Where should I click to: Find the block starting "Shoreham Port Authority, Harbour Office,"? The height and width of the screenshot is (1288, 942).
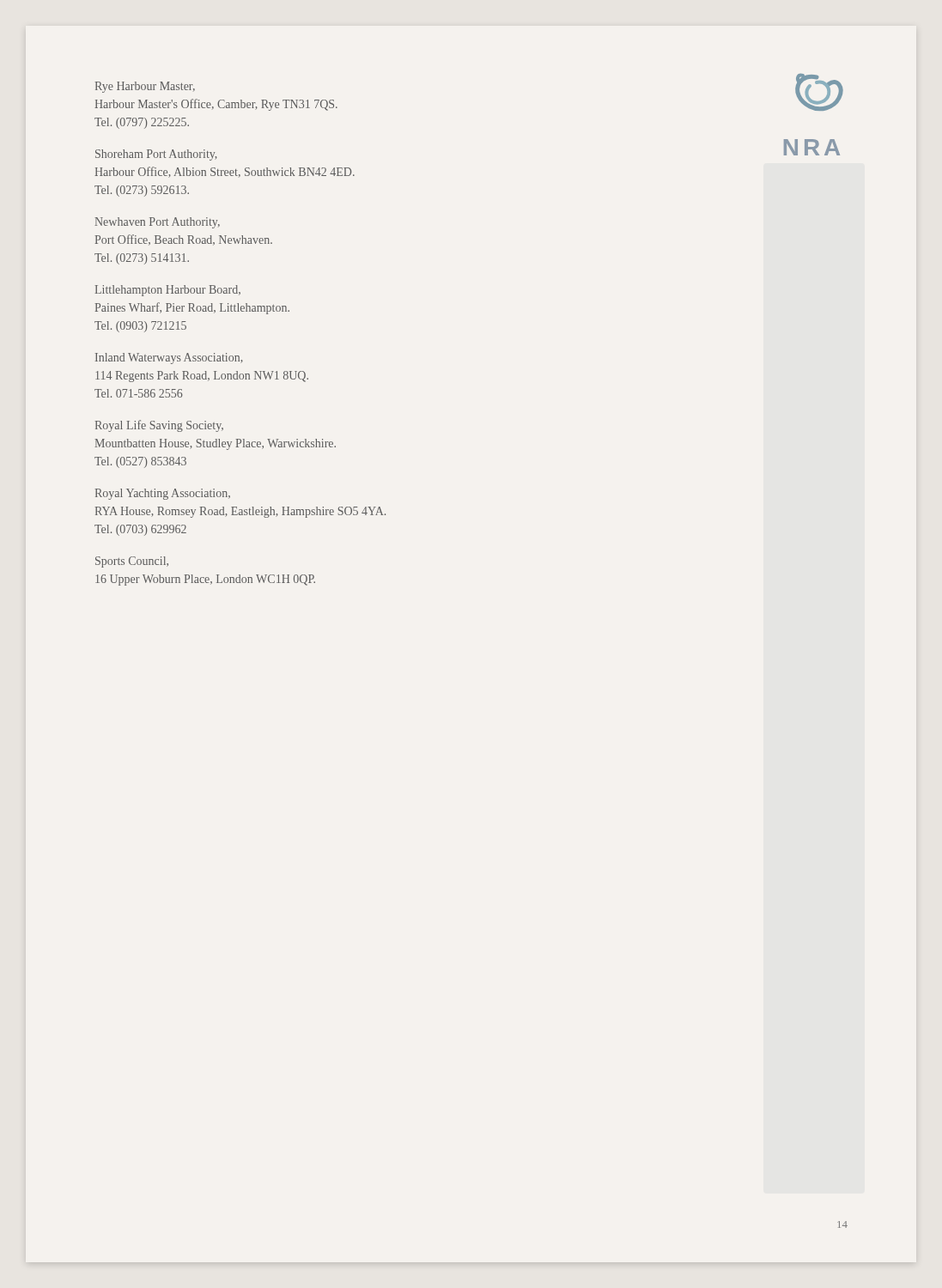[x=344, y=172]
